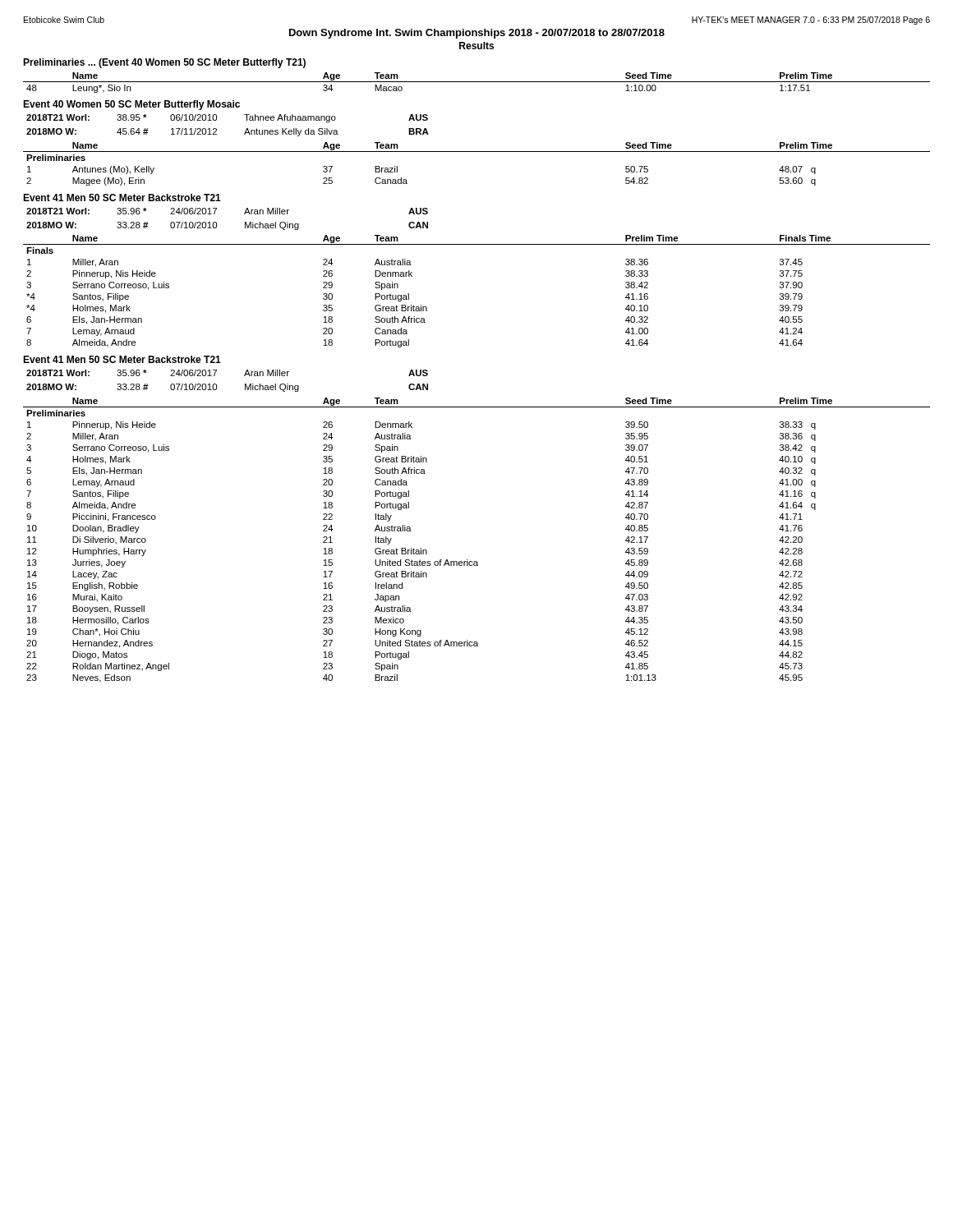Point to the title beginning "Down Syndrome Int. Swim"

476,32
